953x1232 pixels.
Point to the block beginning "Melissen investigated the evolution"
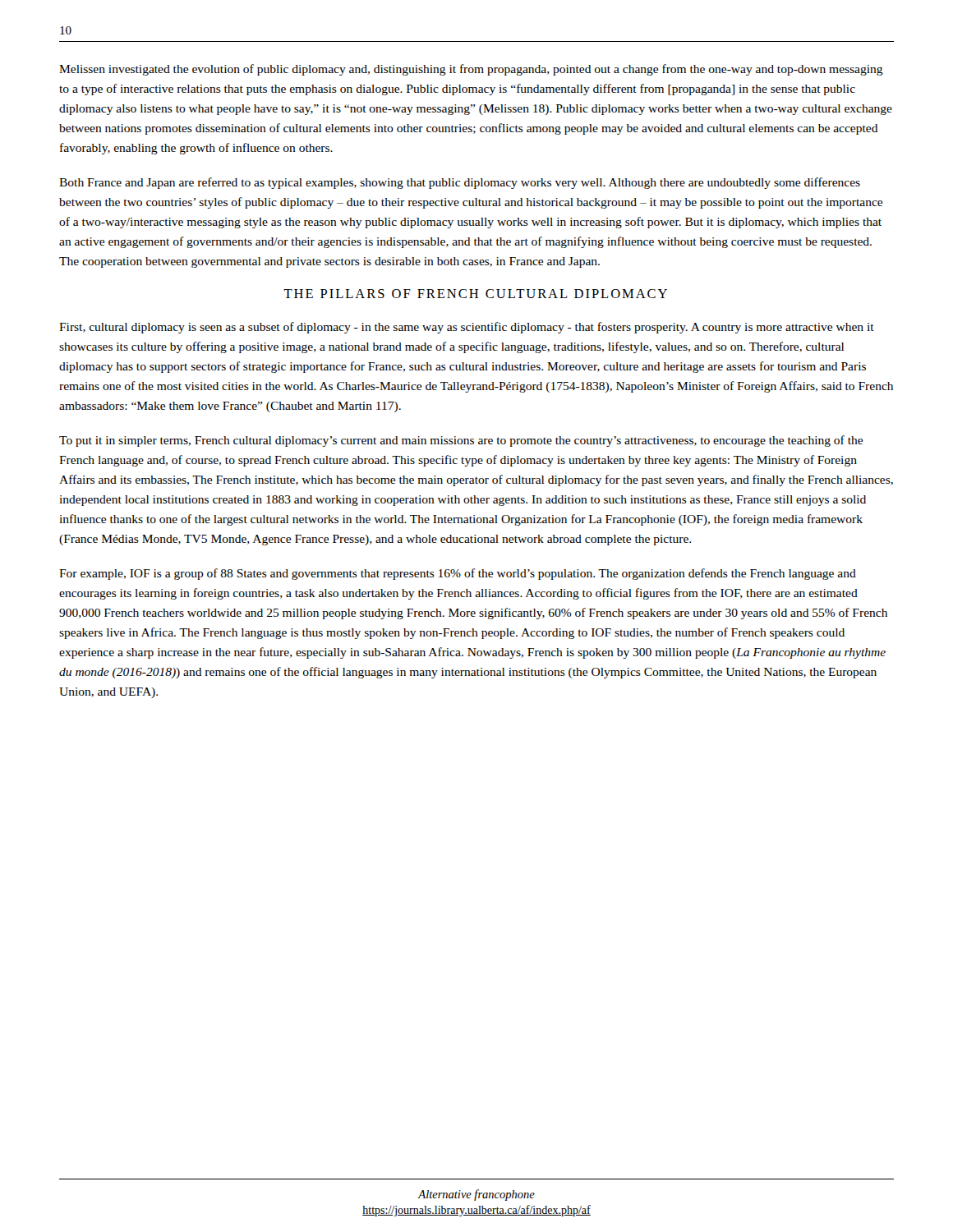[476, 108]
